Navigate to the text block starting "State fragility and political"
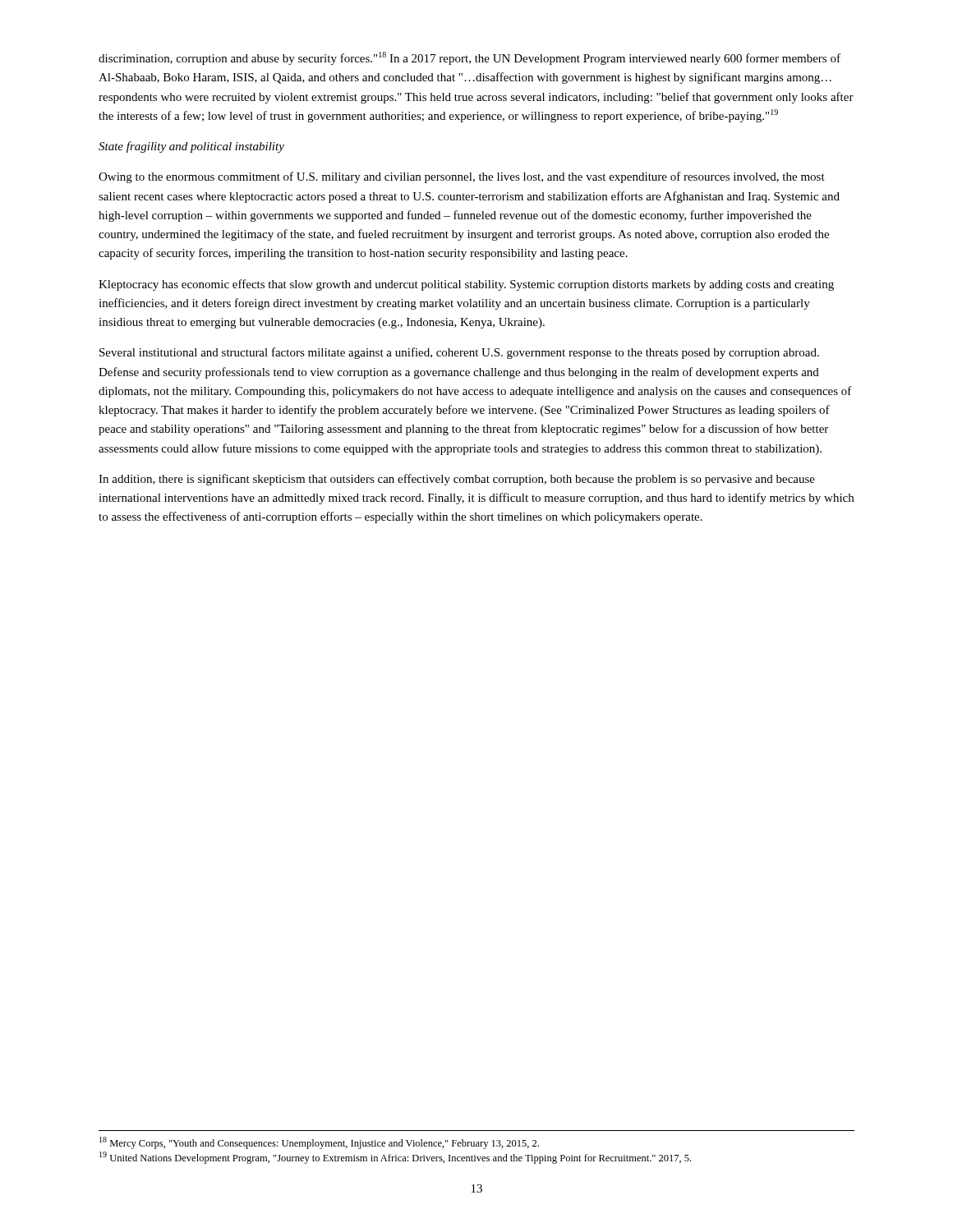Image resolution: width=953 pixels, height=1232 pixels. pyautogui.click(x=191, y=146)
